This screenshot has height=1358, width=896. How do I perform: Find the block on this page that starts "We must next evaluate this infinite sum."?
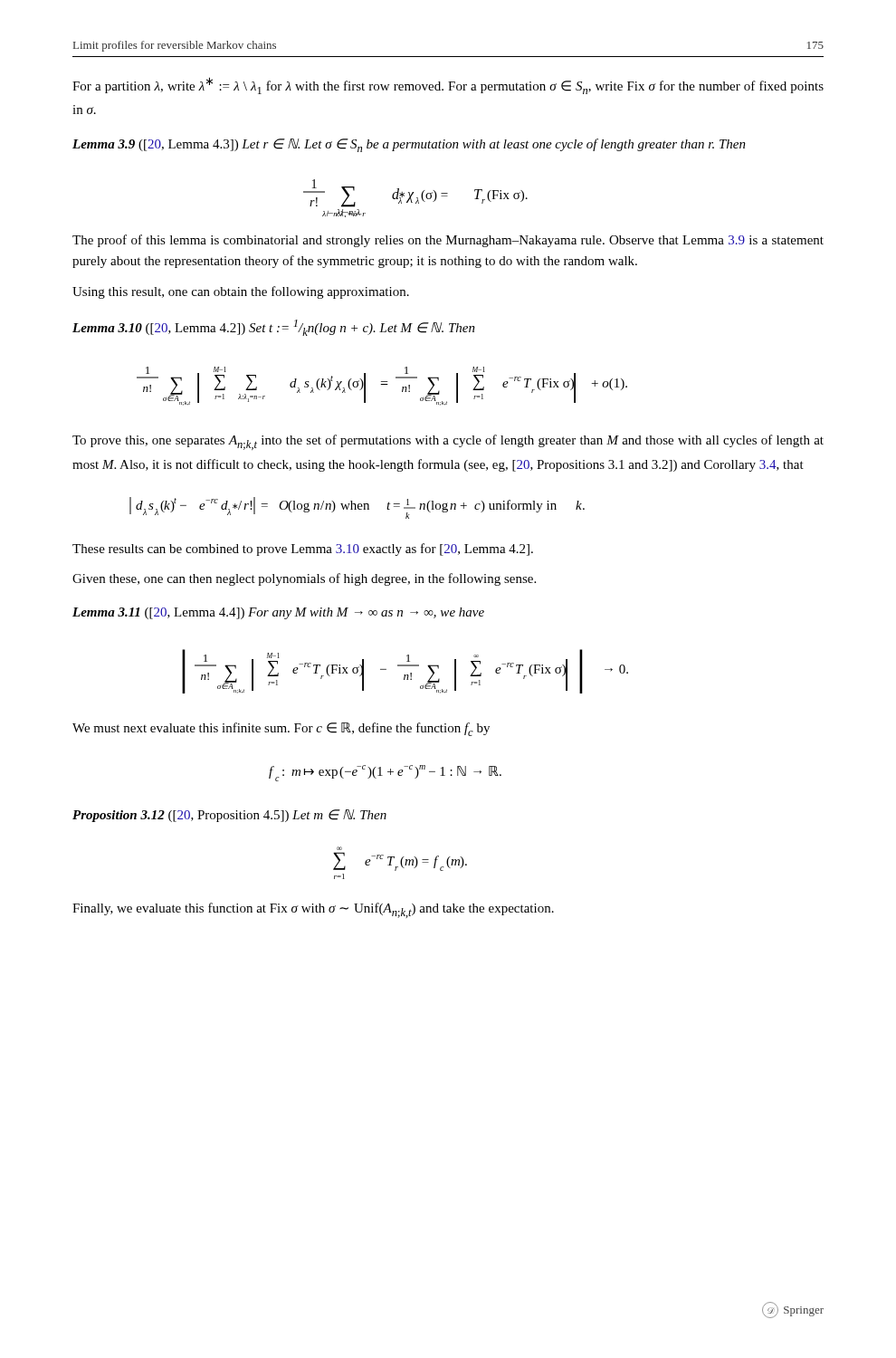pyautogui.click(x=448, y=729)
